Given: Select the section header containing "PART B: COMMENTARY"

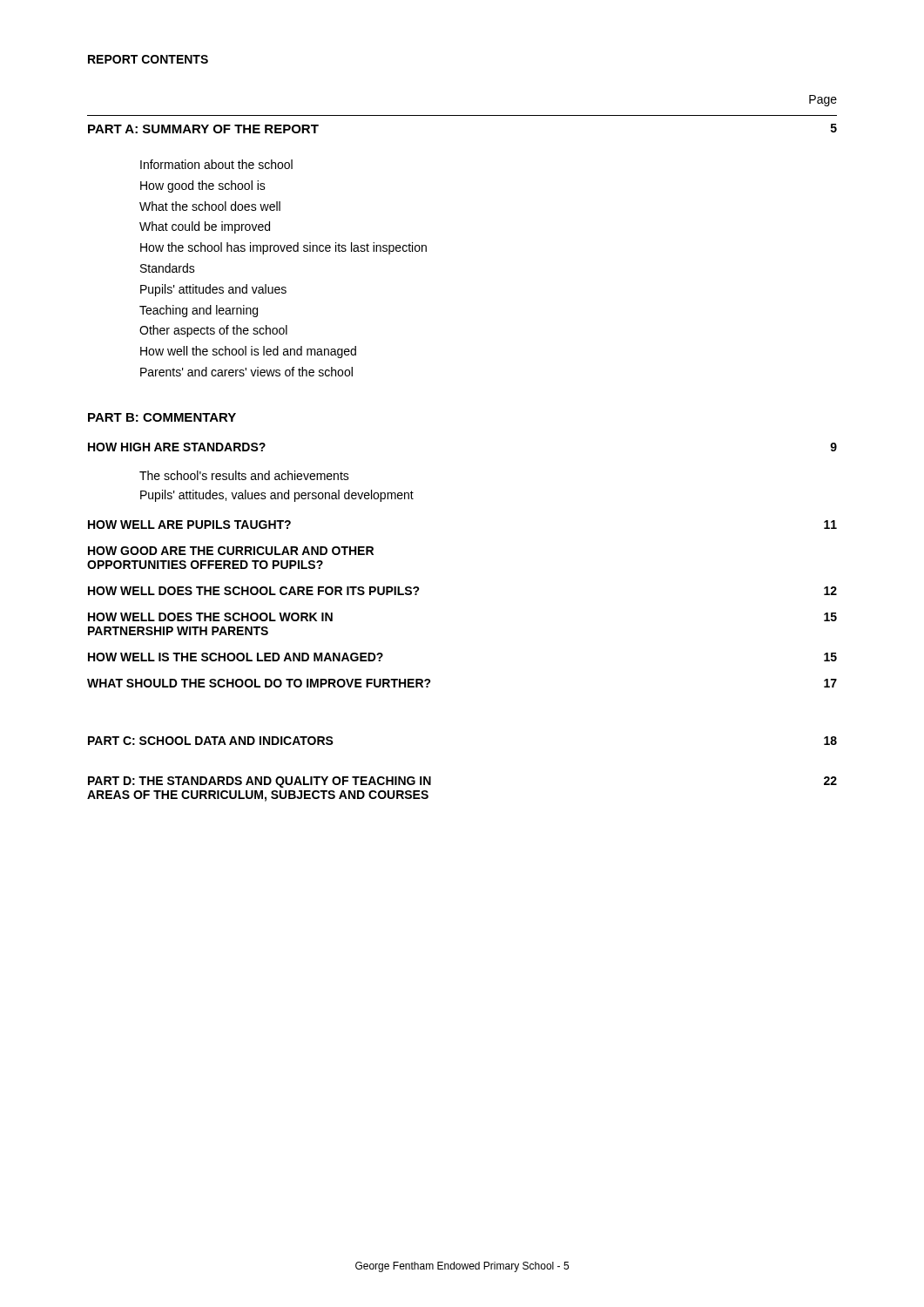Looking at the screenshot, I should click(162, 417).
